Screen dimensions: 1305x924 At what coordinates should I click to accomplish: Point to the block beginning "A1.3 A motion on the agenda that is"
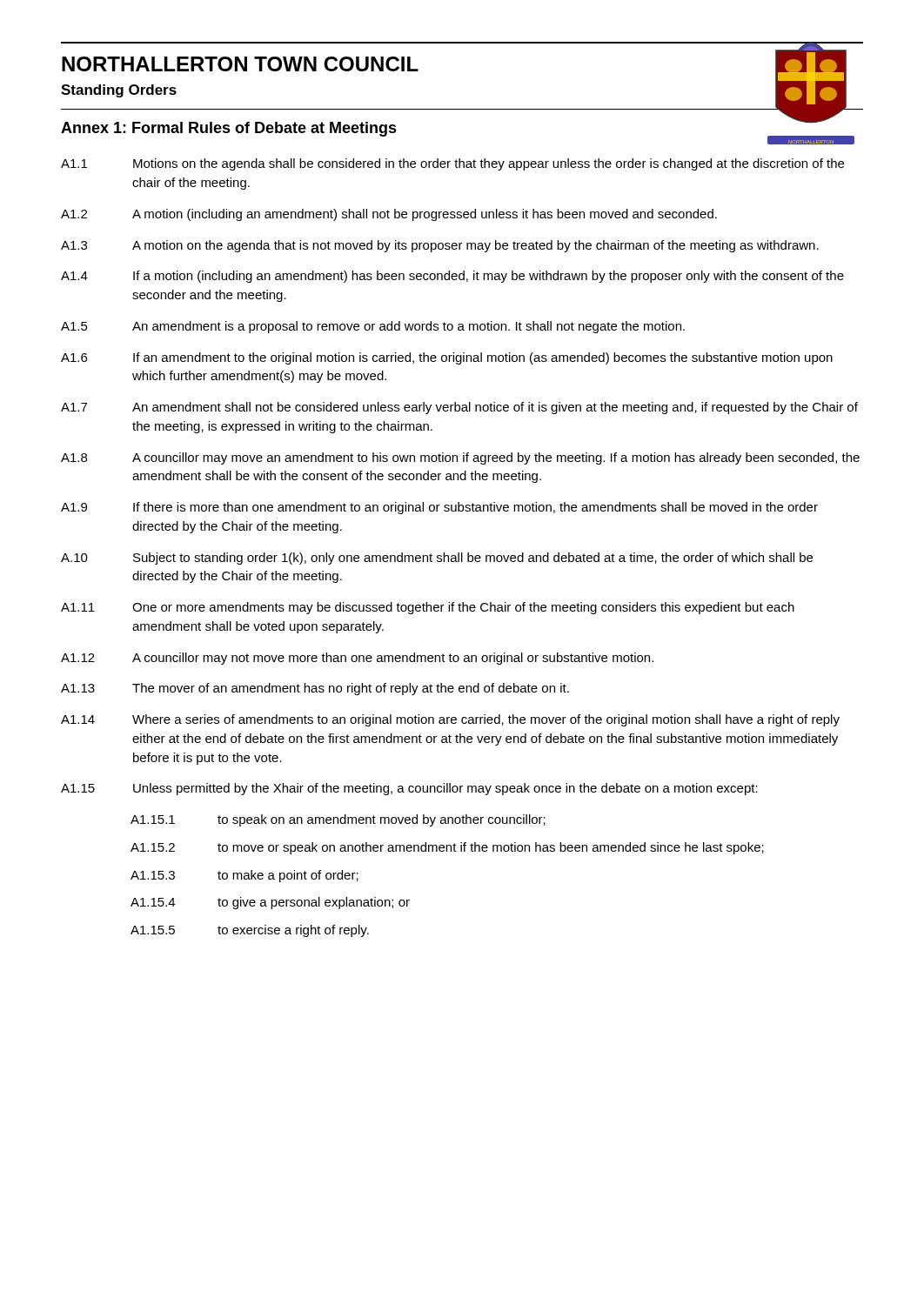click(462, 245)
